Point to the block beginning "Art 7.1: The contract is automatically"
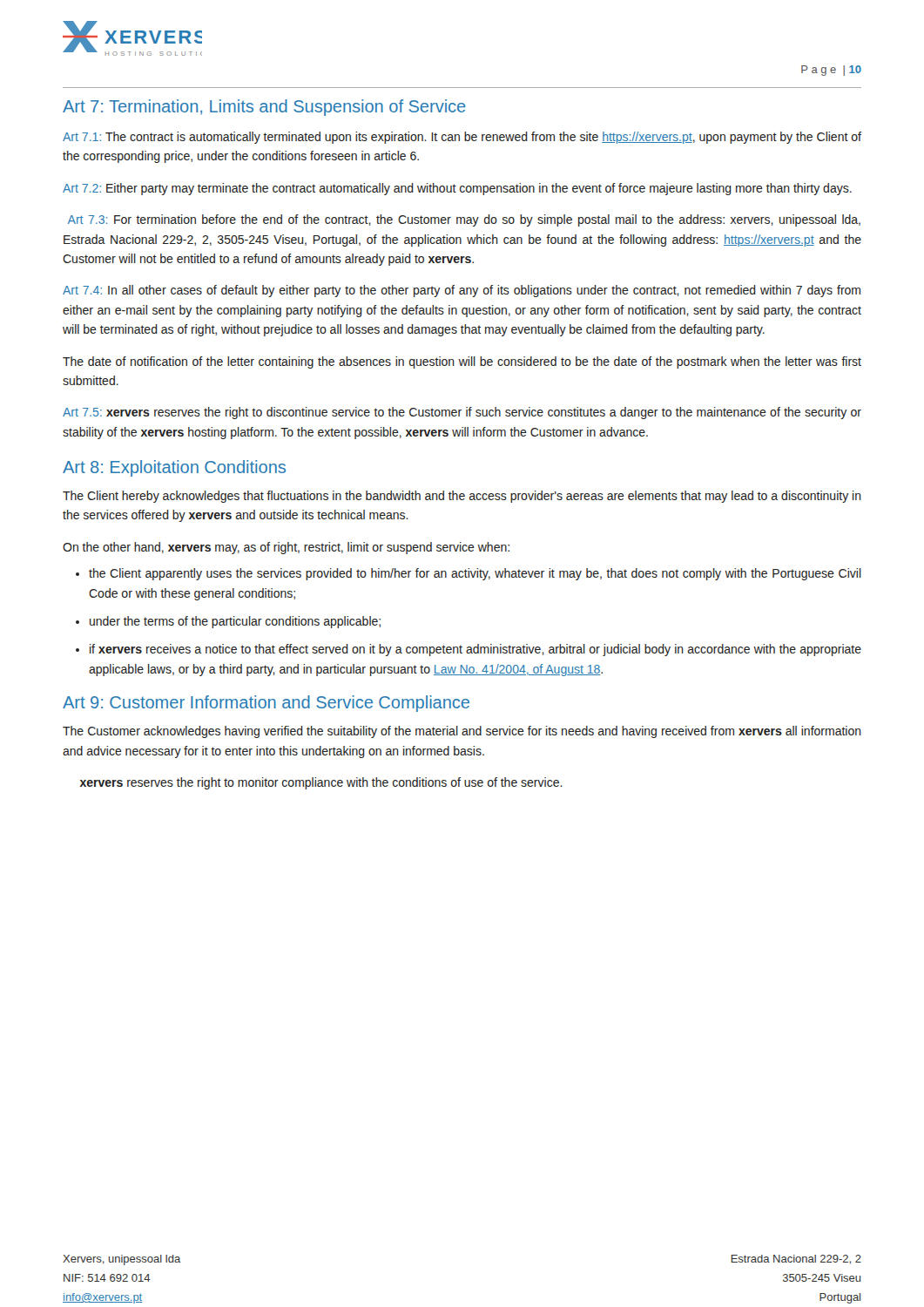Viewport: 924px width, 1307px height. (462, 147)
